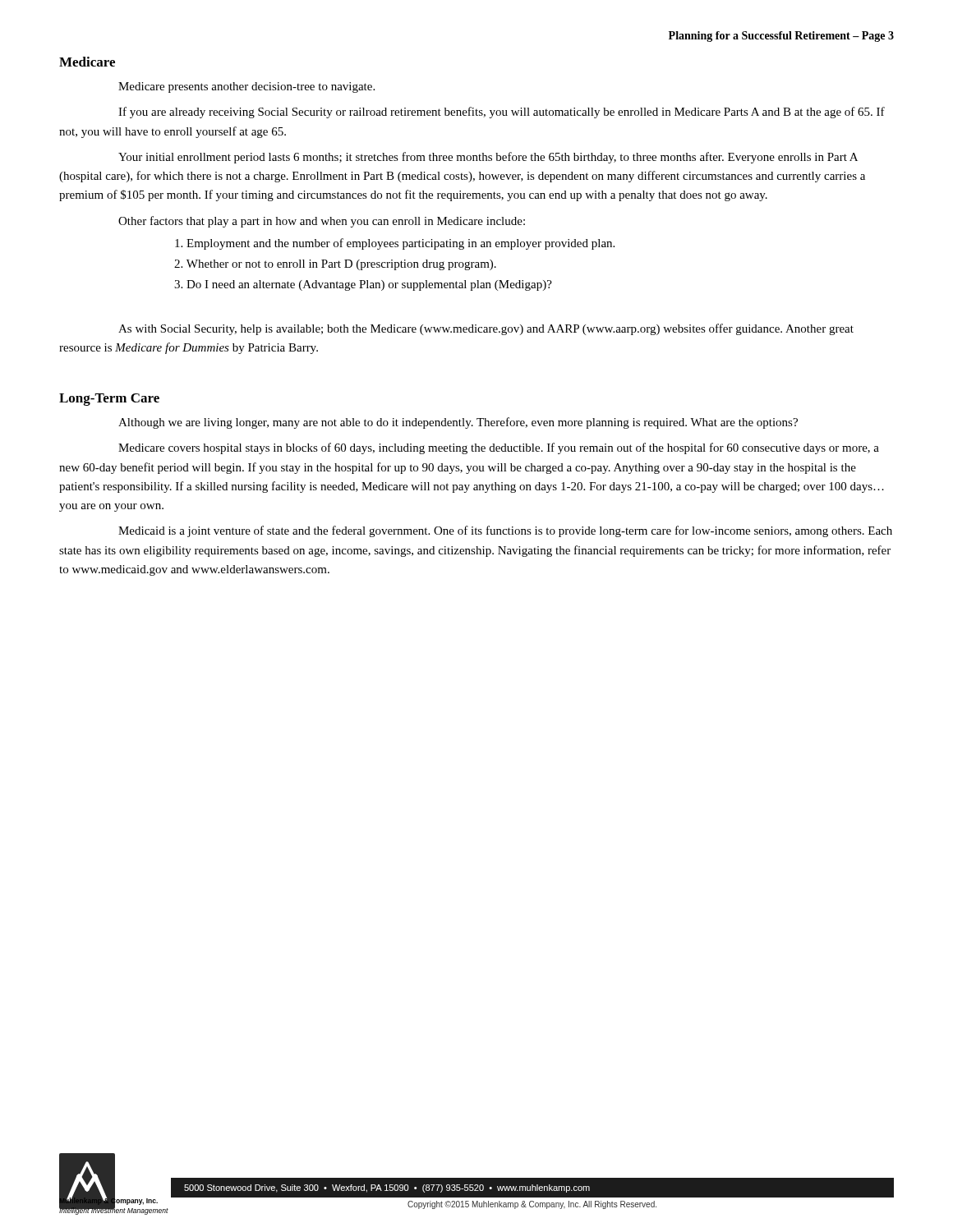Select the list item containing "2. Whether or not to enroll"
Viewport: 953px width, 1232px height.
(335, 264)
